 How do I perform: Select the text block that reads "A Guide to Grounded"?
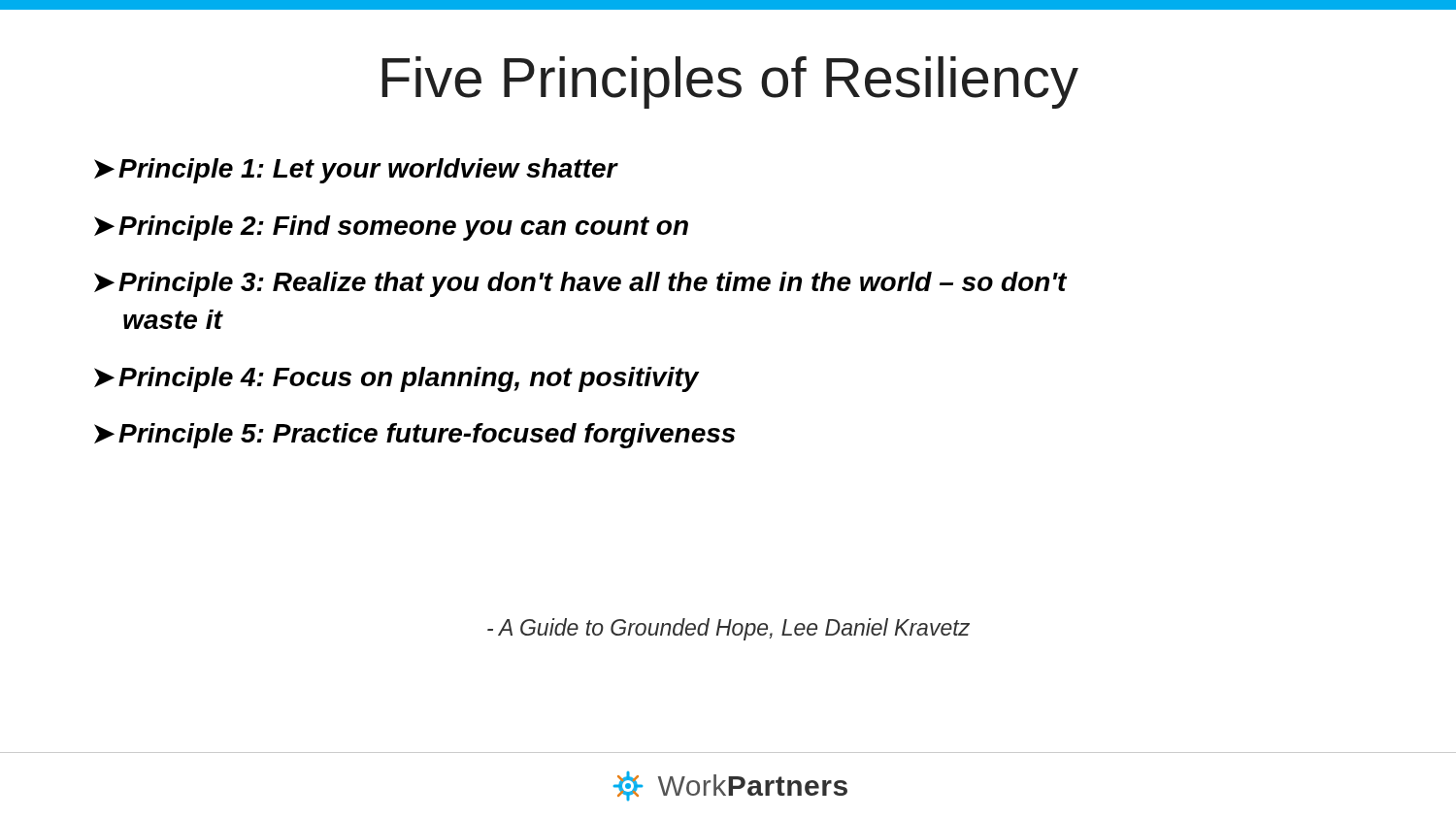[x=728, y=628]
